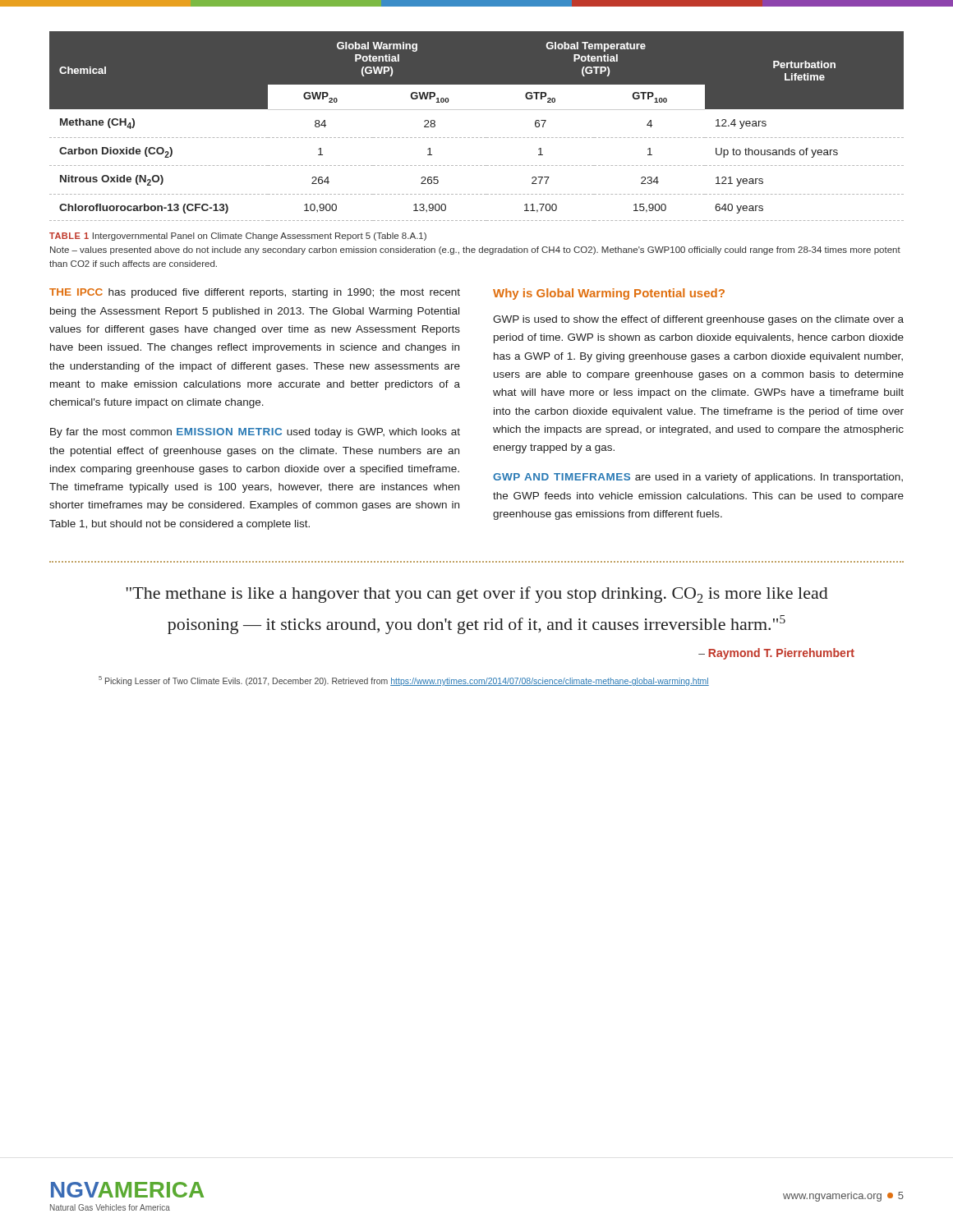Select the region starting "THE IPCC has"

(255, 348)
